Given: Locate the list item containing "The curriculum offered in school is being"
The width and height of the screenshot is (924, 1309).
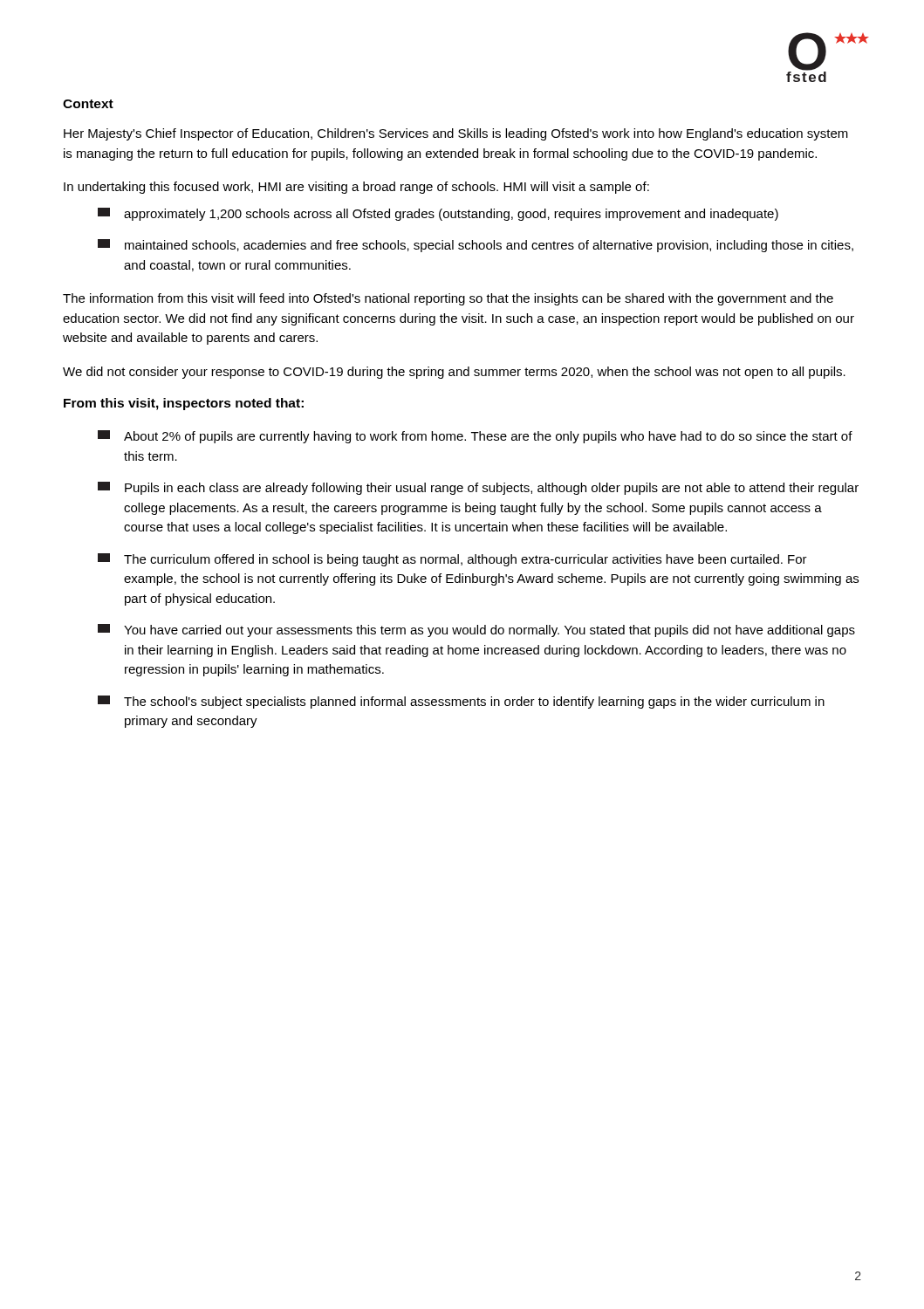Looking at the screenshot, I should 479,579.
